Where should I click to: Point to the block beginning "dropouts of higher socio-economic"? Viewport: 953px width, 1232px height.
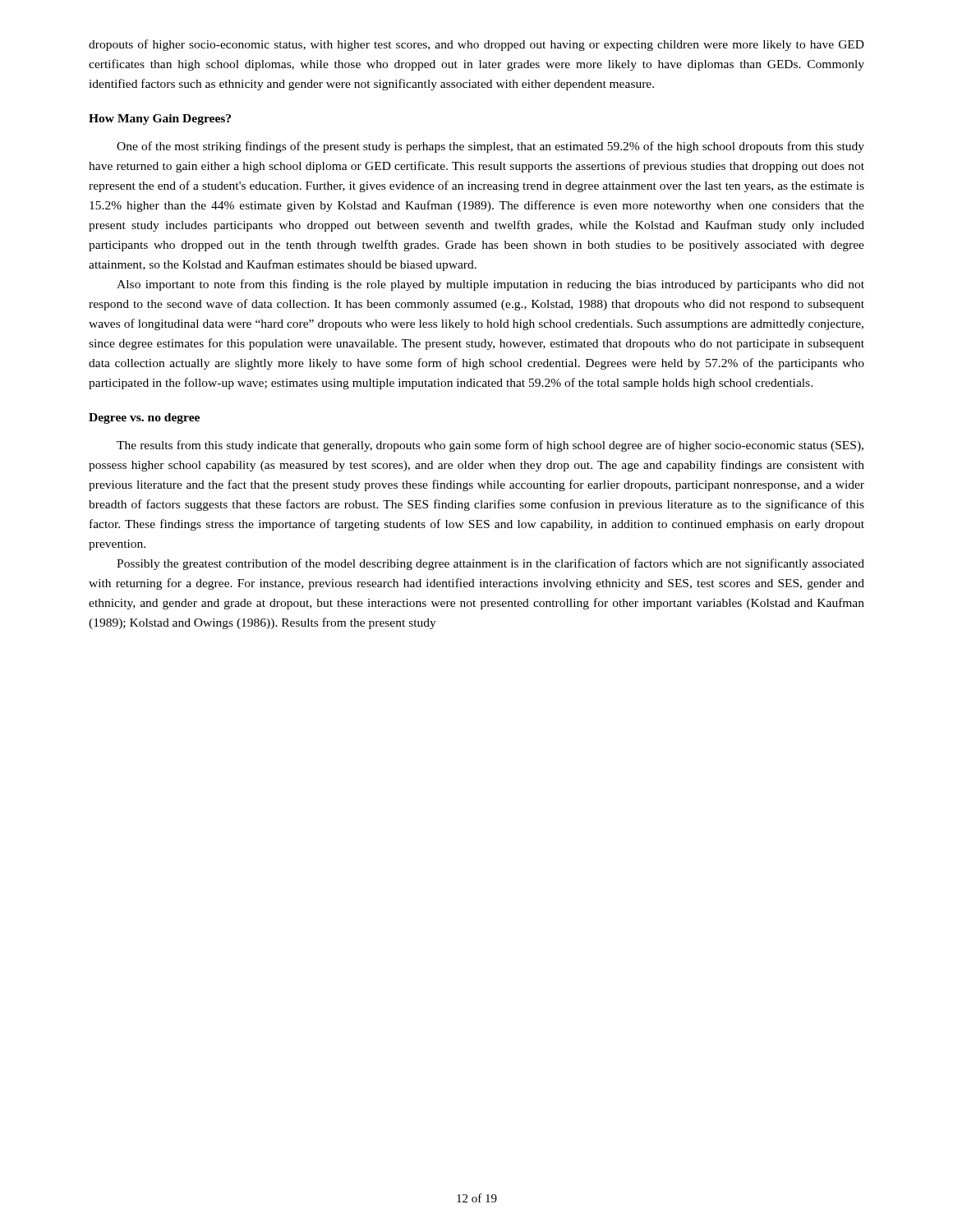click(x=476, y=64)
